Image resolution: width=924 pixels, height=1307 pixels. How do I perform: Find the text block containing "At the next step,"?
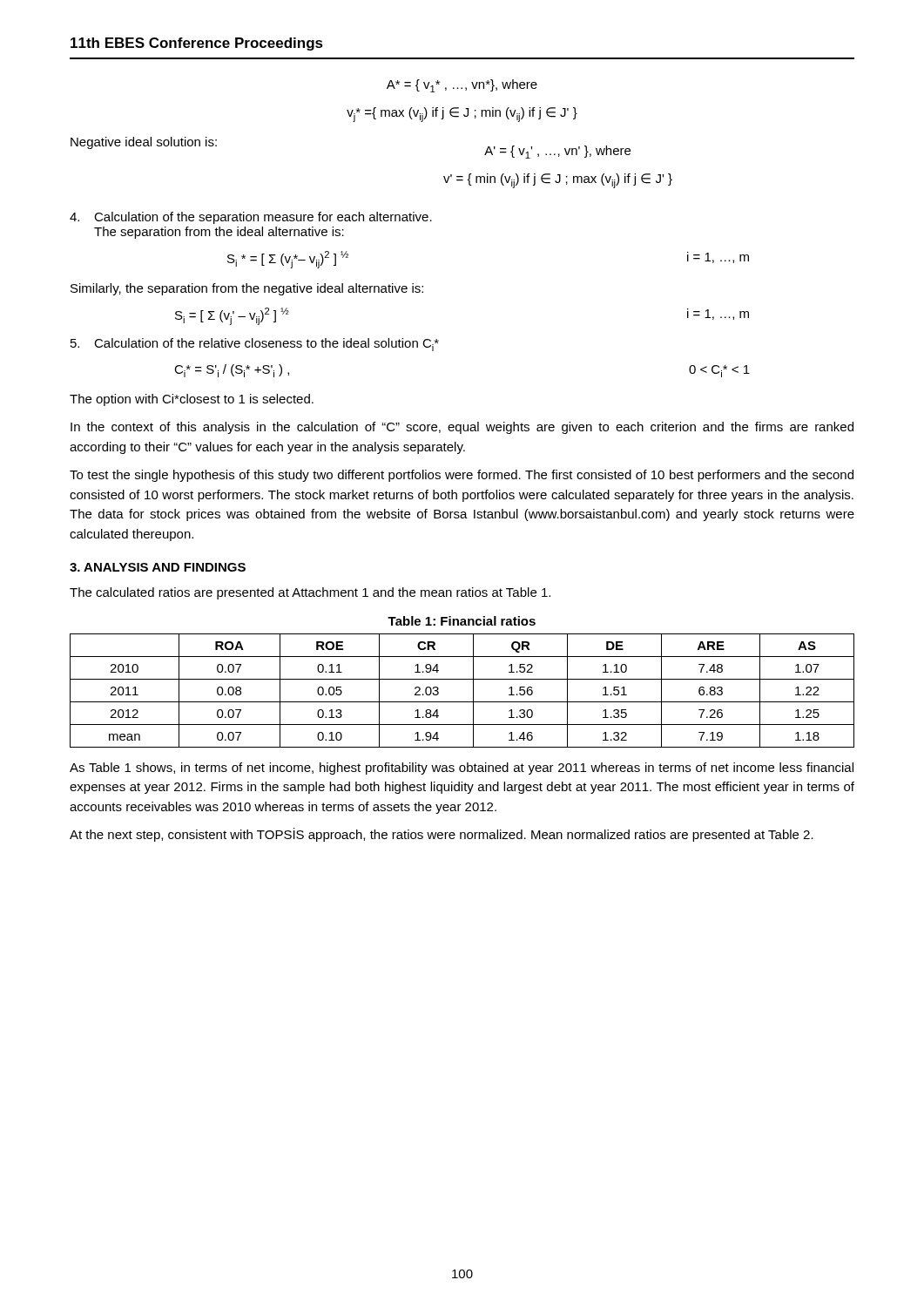click(442, 834)
